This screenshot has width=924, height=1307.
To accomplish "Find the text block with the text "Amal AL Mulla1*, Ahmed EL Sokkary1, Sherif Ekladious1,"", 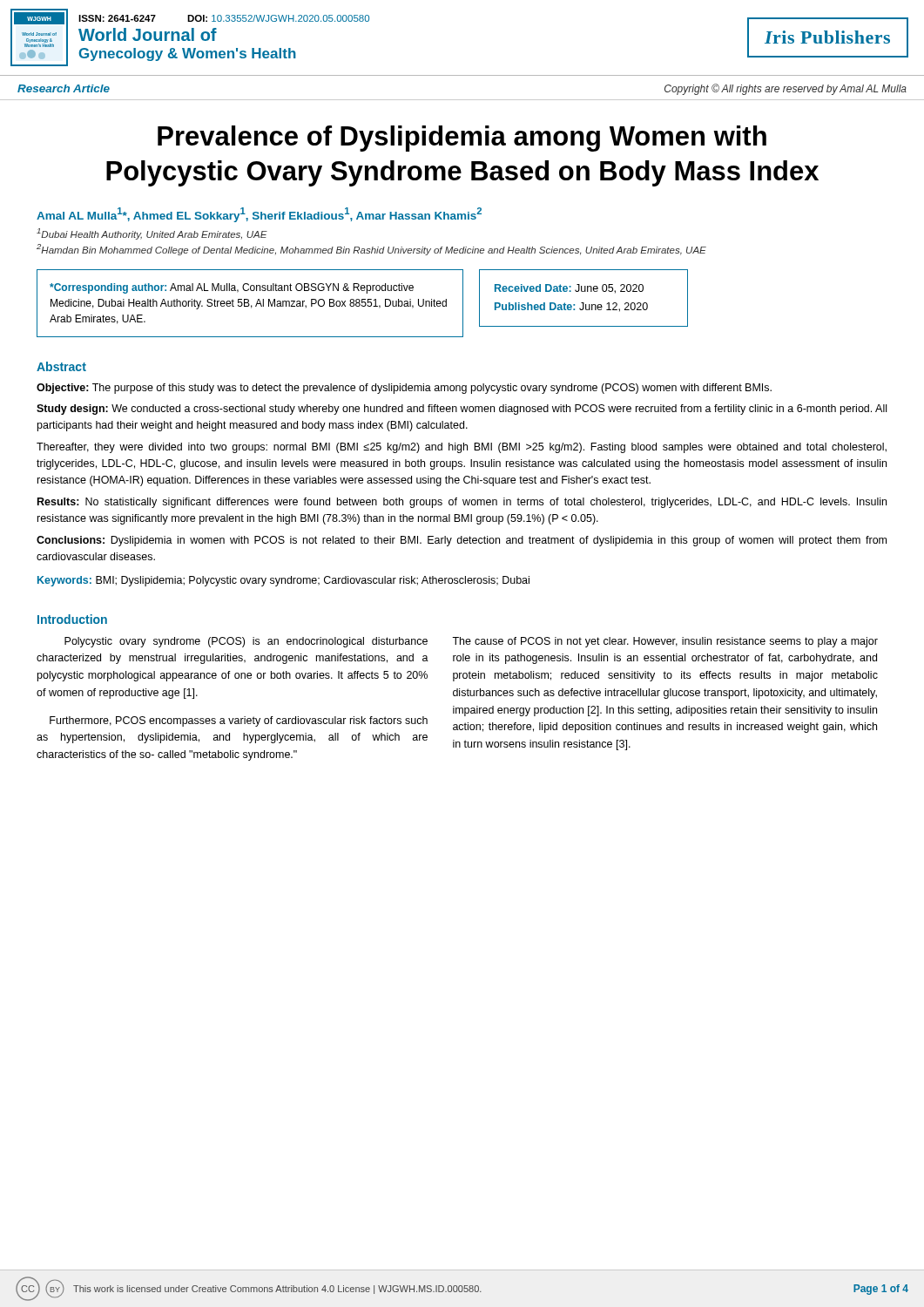I will coord(259,214).
